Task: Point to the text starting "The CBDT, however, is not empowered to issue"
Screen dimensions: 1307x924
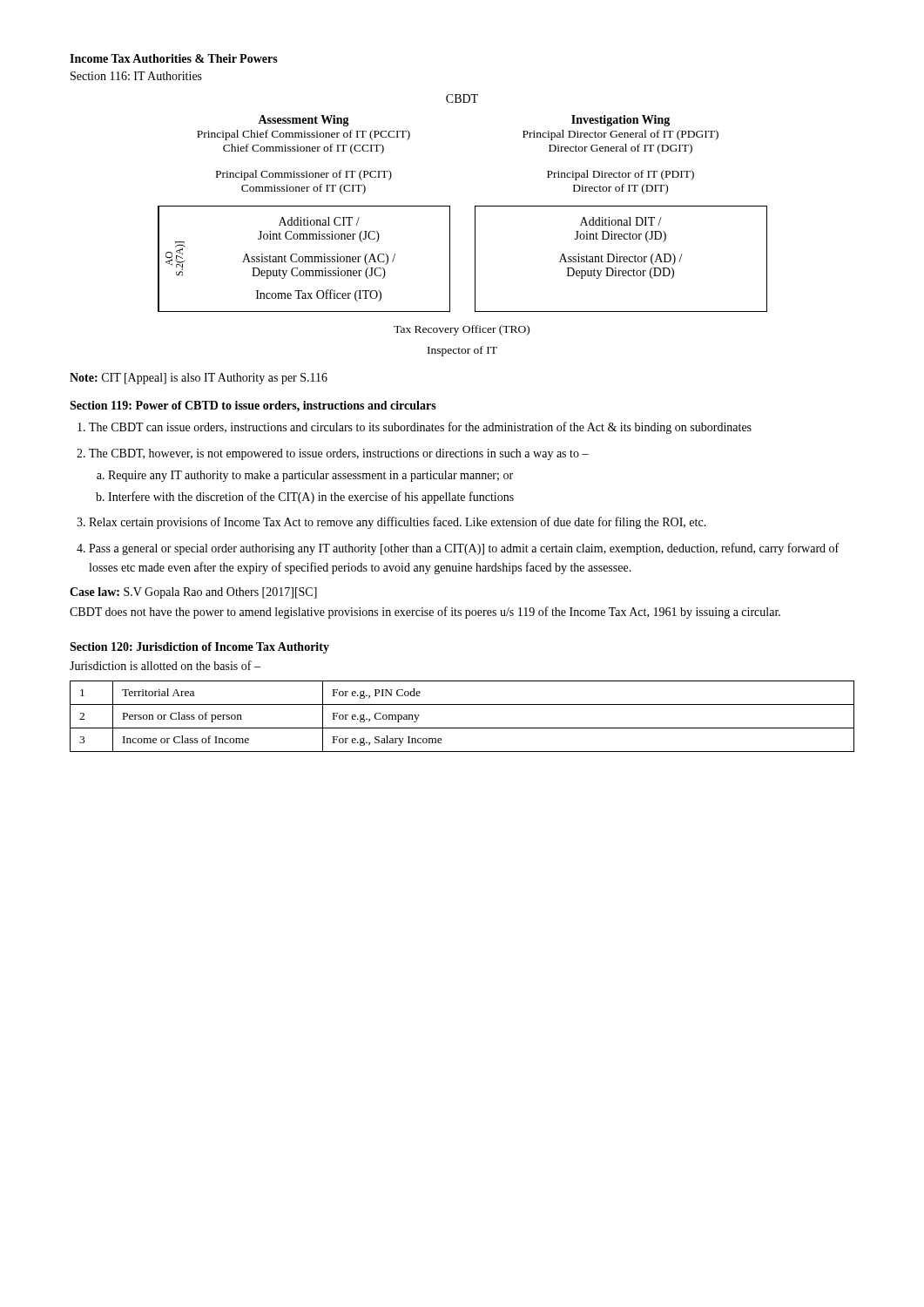Action: pos(472,477)
